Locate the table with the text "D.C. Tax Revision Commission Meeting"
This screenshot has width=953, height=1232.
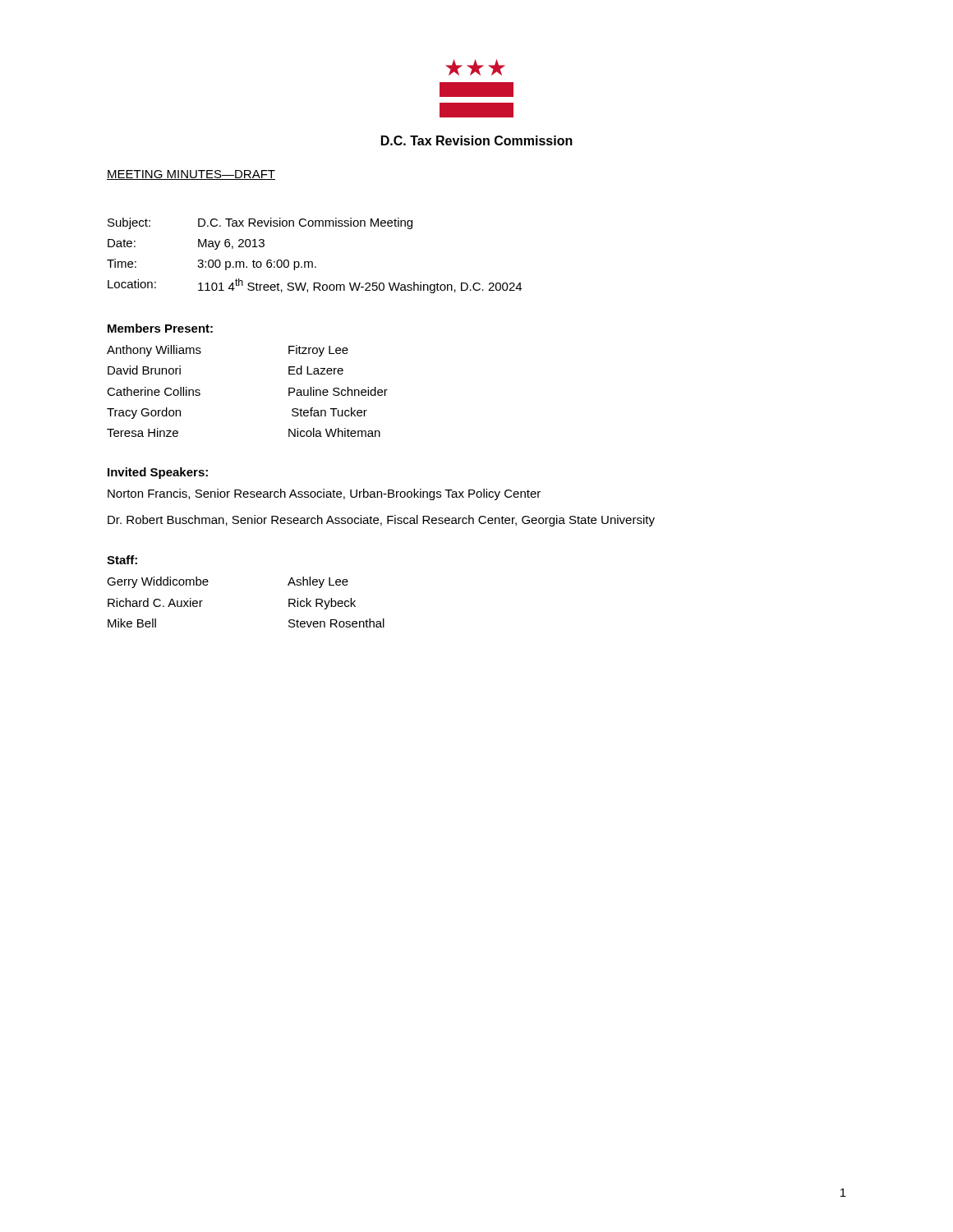pos(476,254)
